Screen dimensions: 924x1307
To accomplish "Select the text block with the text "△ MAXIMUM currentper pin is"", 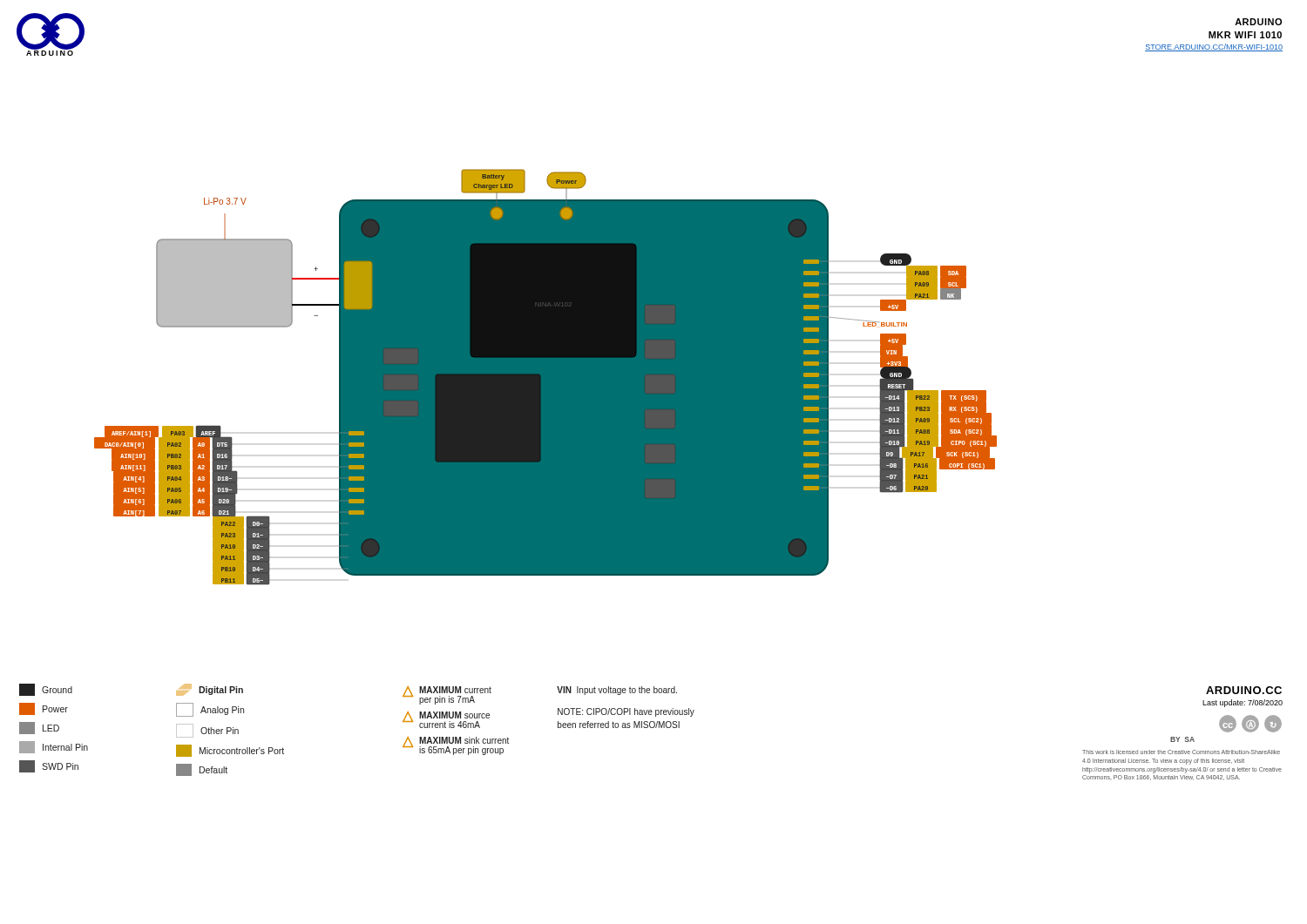I will point(447,695).
